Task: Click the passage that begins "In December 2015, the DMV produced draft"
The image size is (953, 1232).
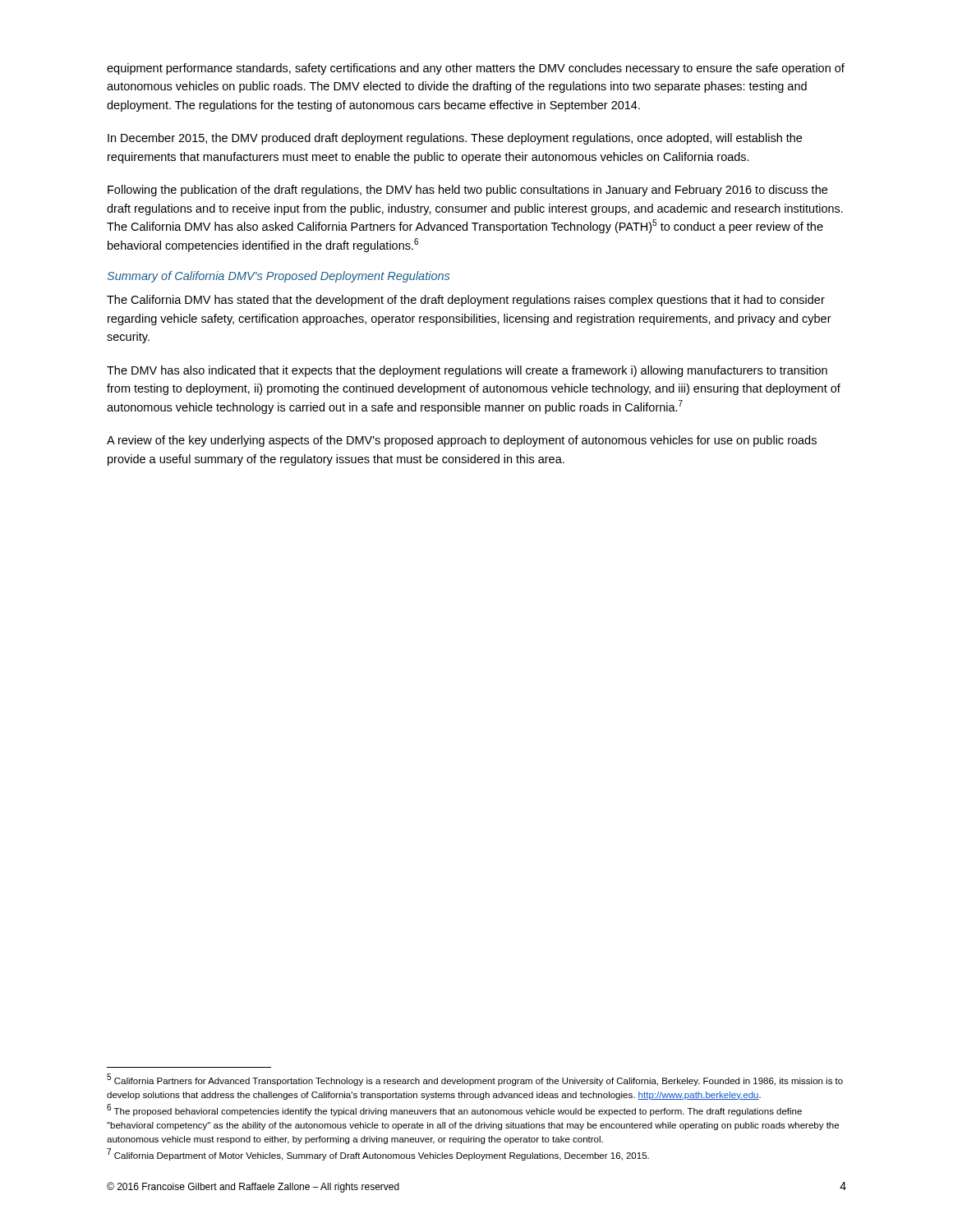Action: tap(455, 148)
